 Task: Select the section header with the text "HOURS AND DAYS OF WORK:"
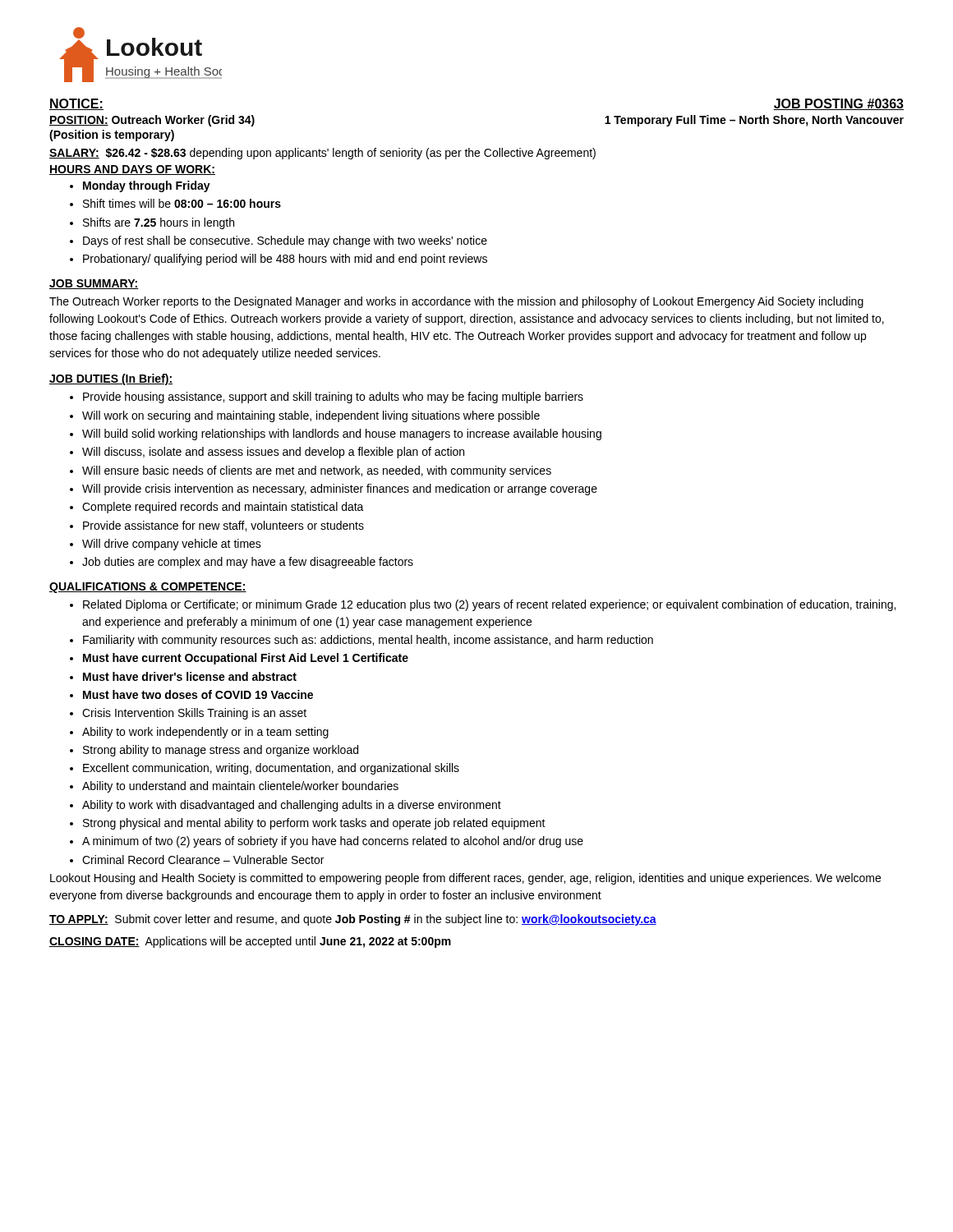[132, 169]
